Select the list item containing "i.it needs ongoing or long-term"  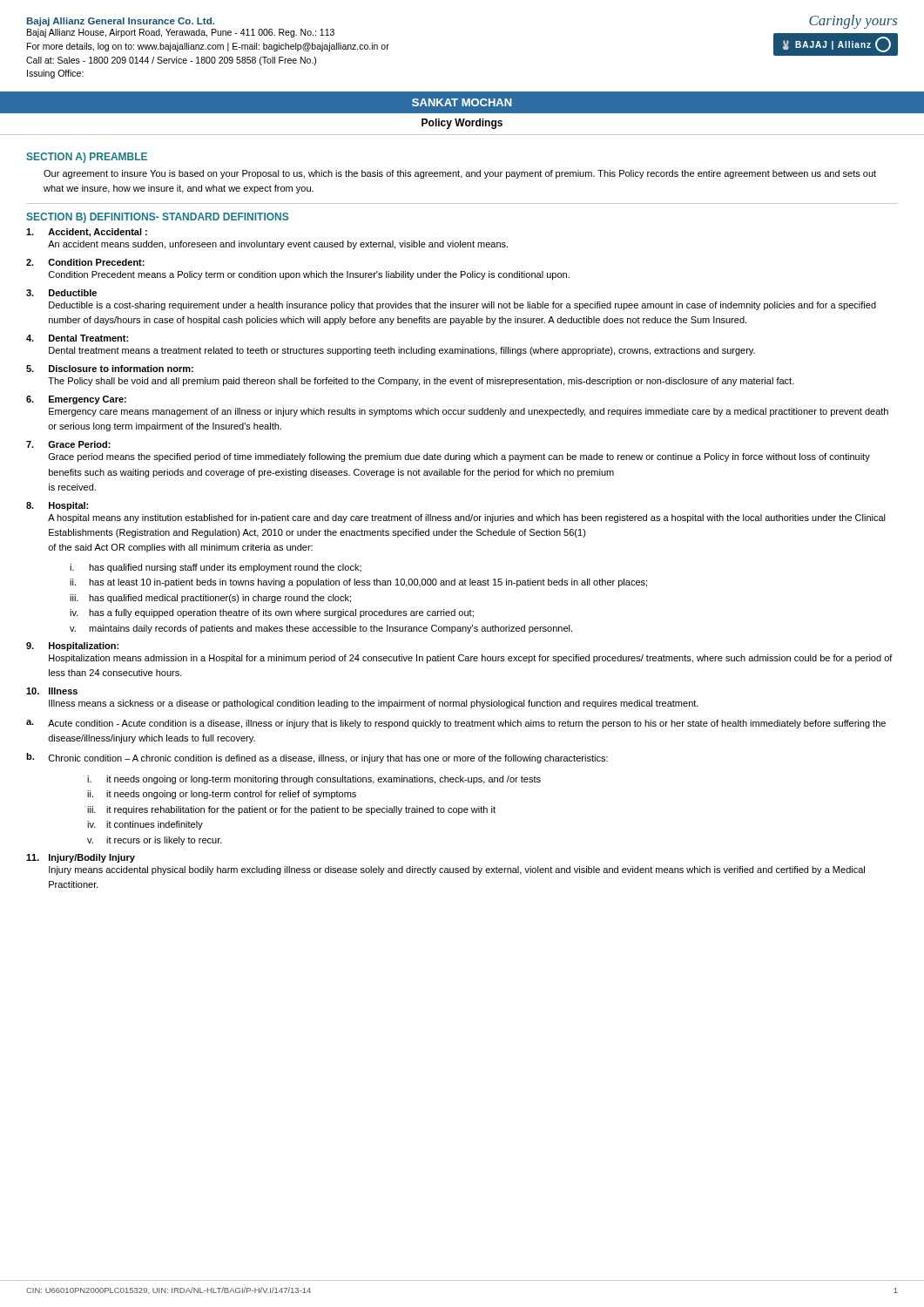tap(491, 779)
